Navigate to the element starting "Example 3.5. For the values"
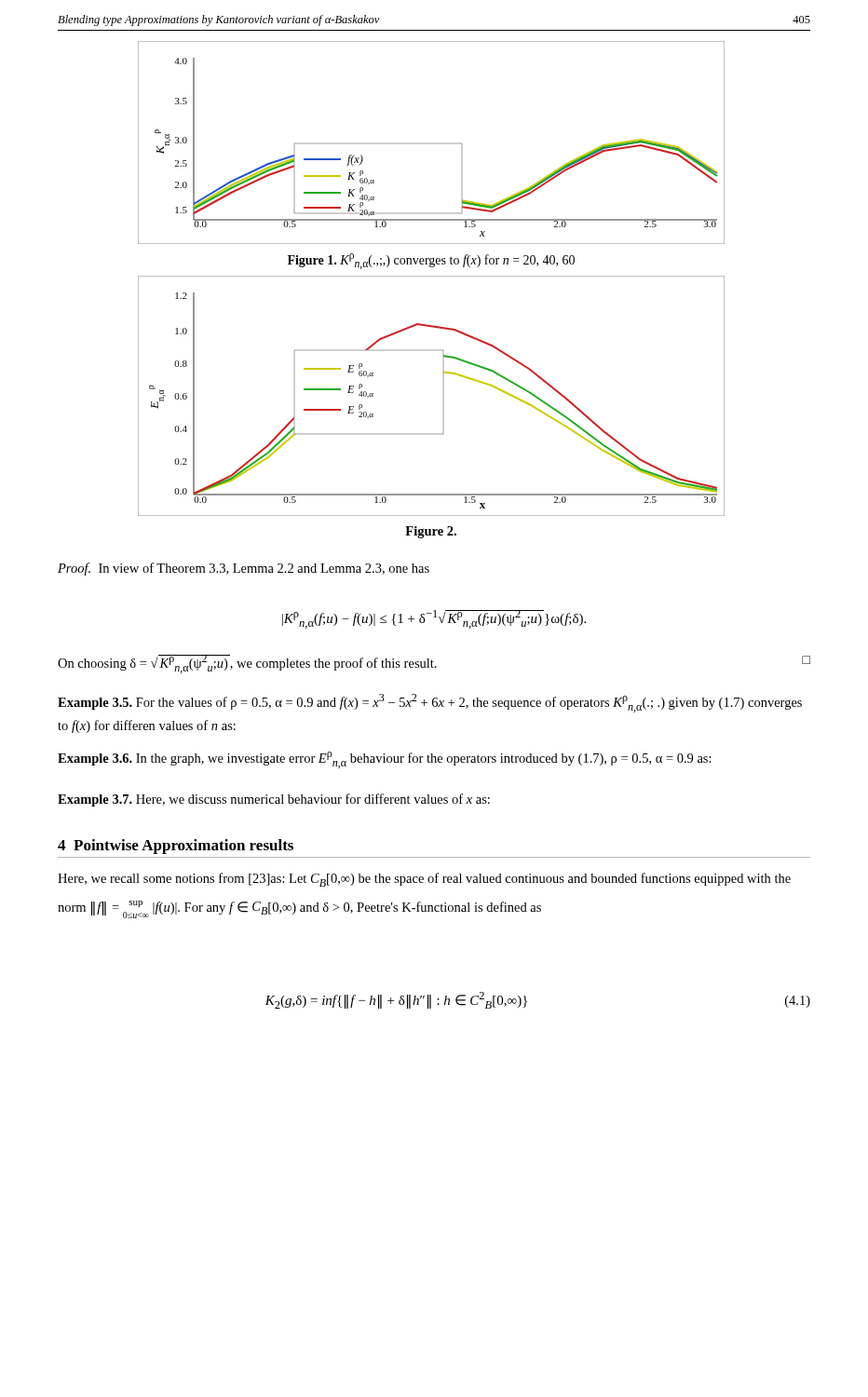868x1397 pixels. [430, 712]
